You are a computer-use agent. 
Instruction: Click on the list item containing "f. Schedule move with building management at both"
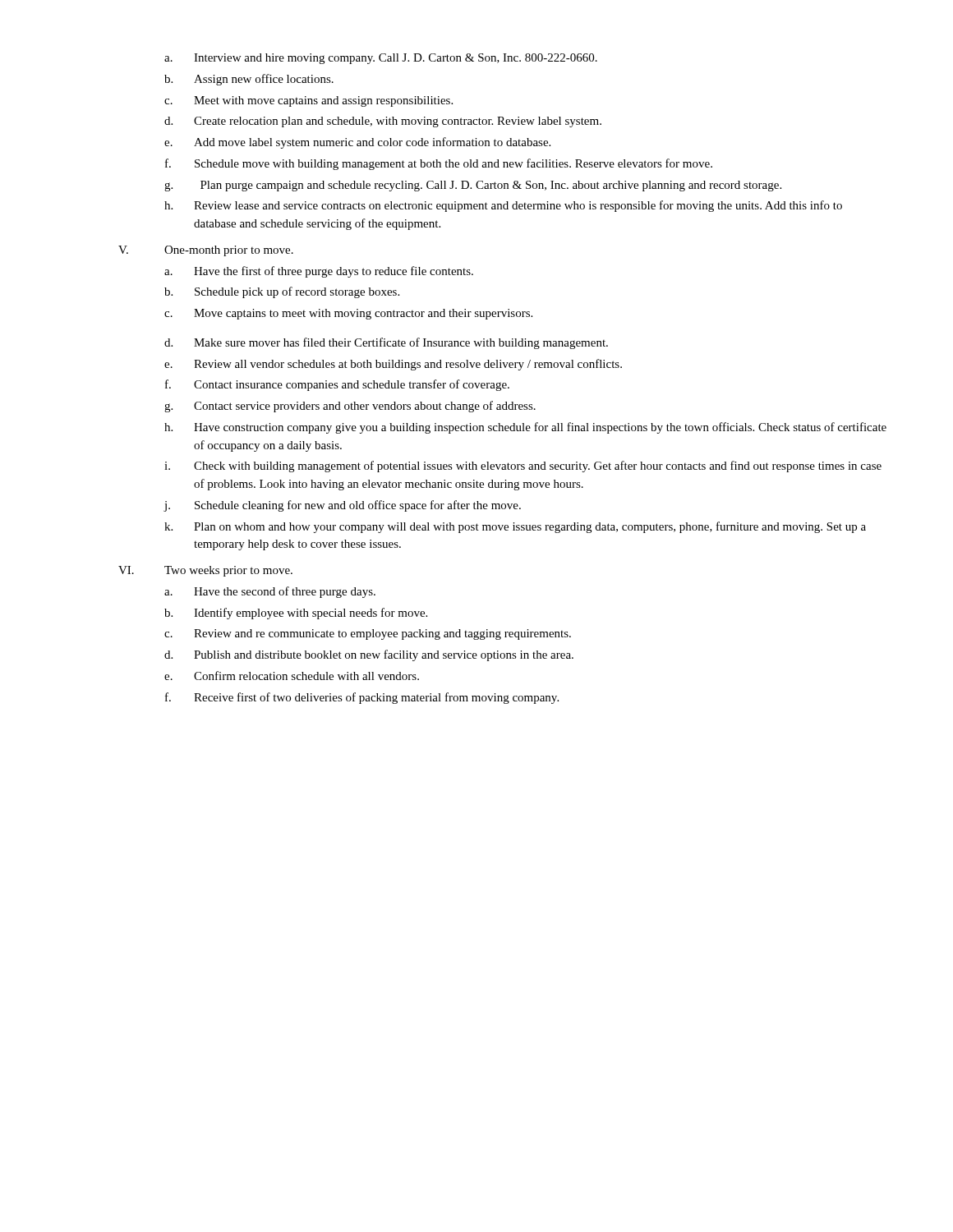(526, 164)
